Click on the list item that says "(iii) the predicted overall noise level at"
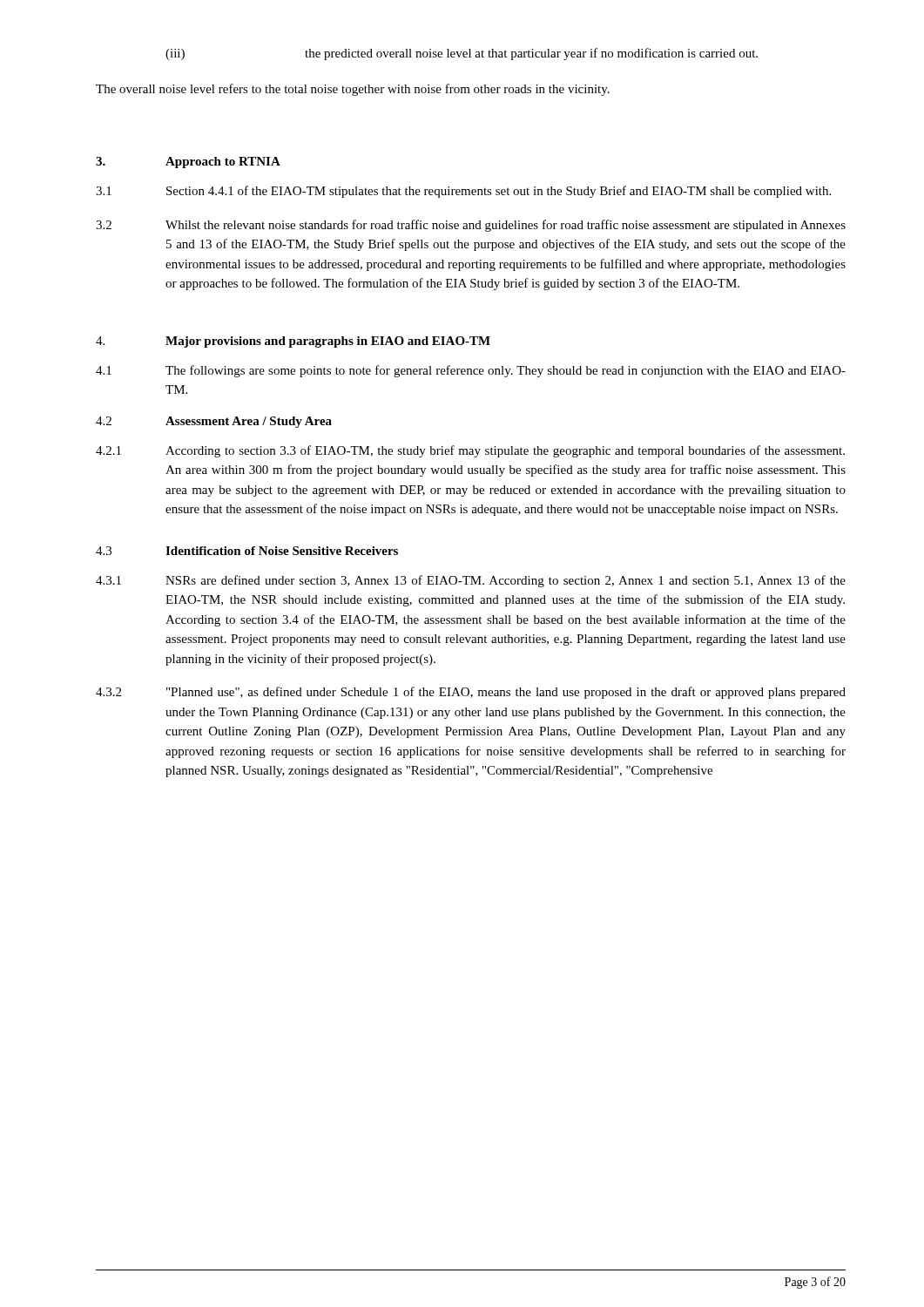 471,53
